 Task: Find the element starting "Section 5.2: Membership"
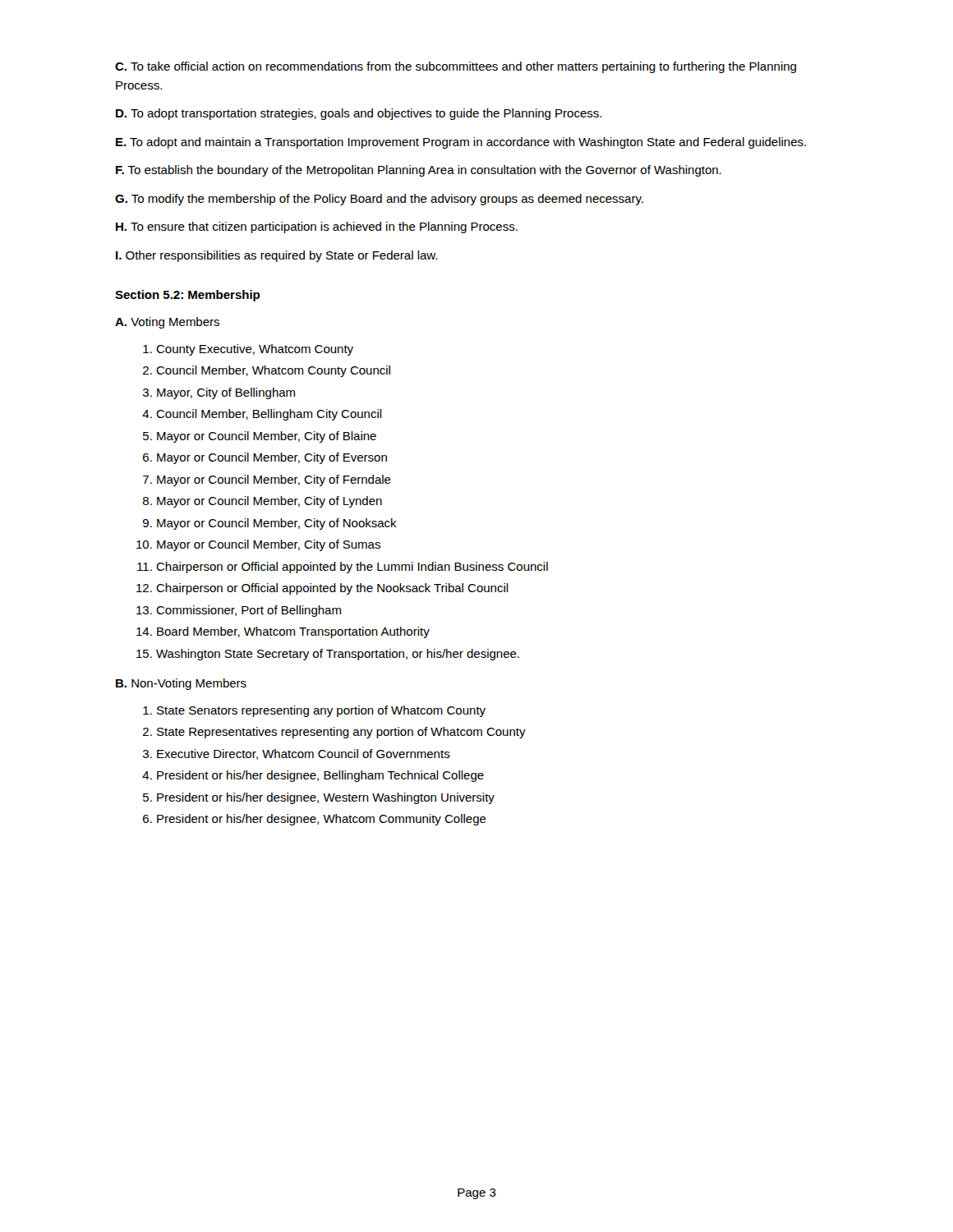[x=188, y=294]
